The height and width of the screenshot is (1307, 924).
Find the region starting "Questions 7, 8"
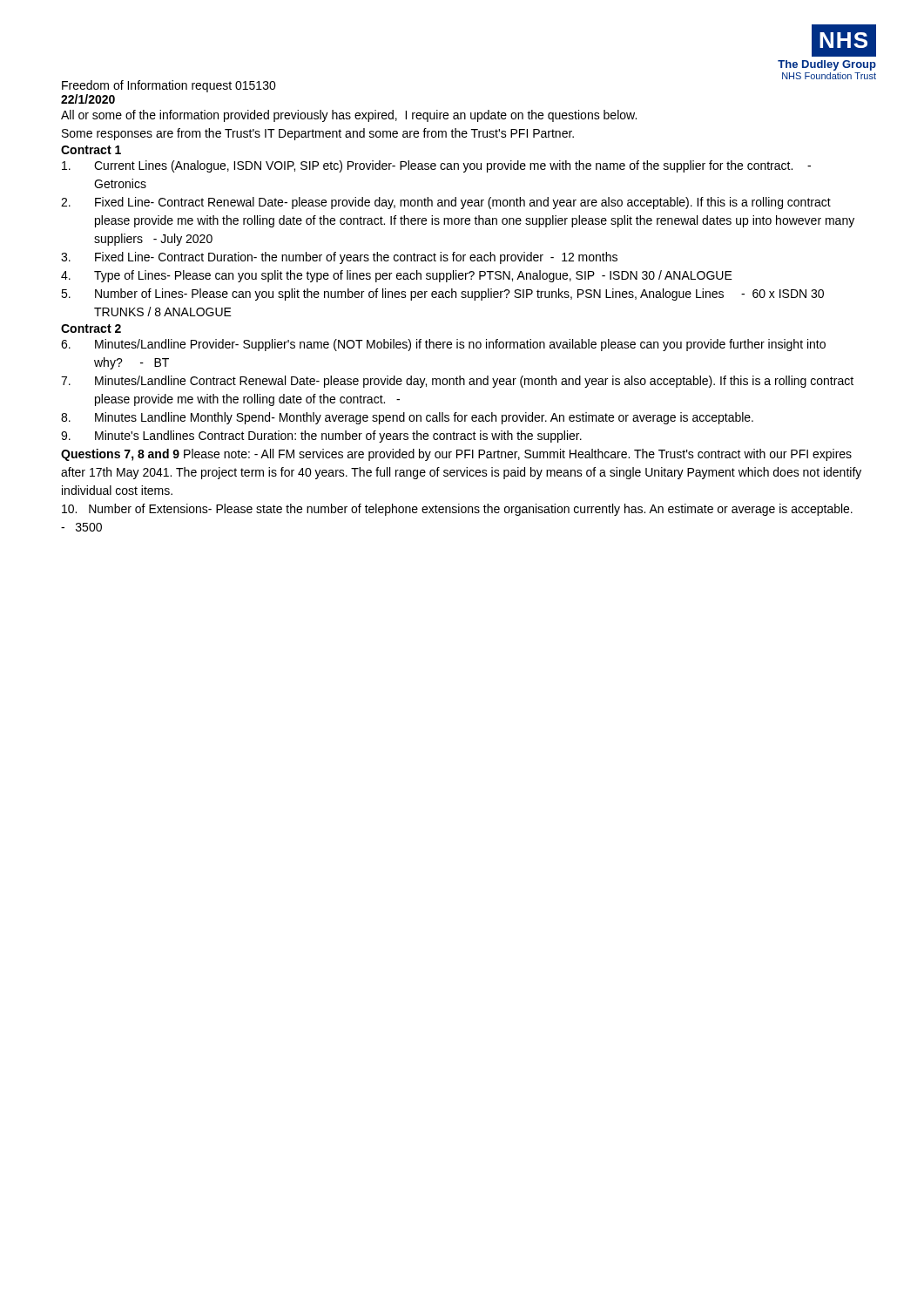[x=461, y=472]
